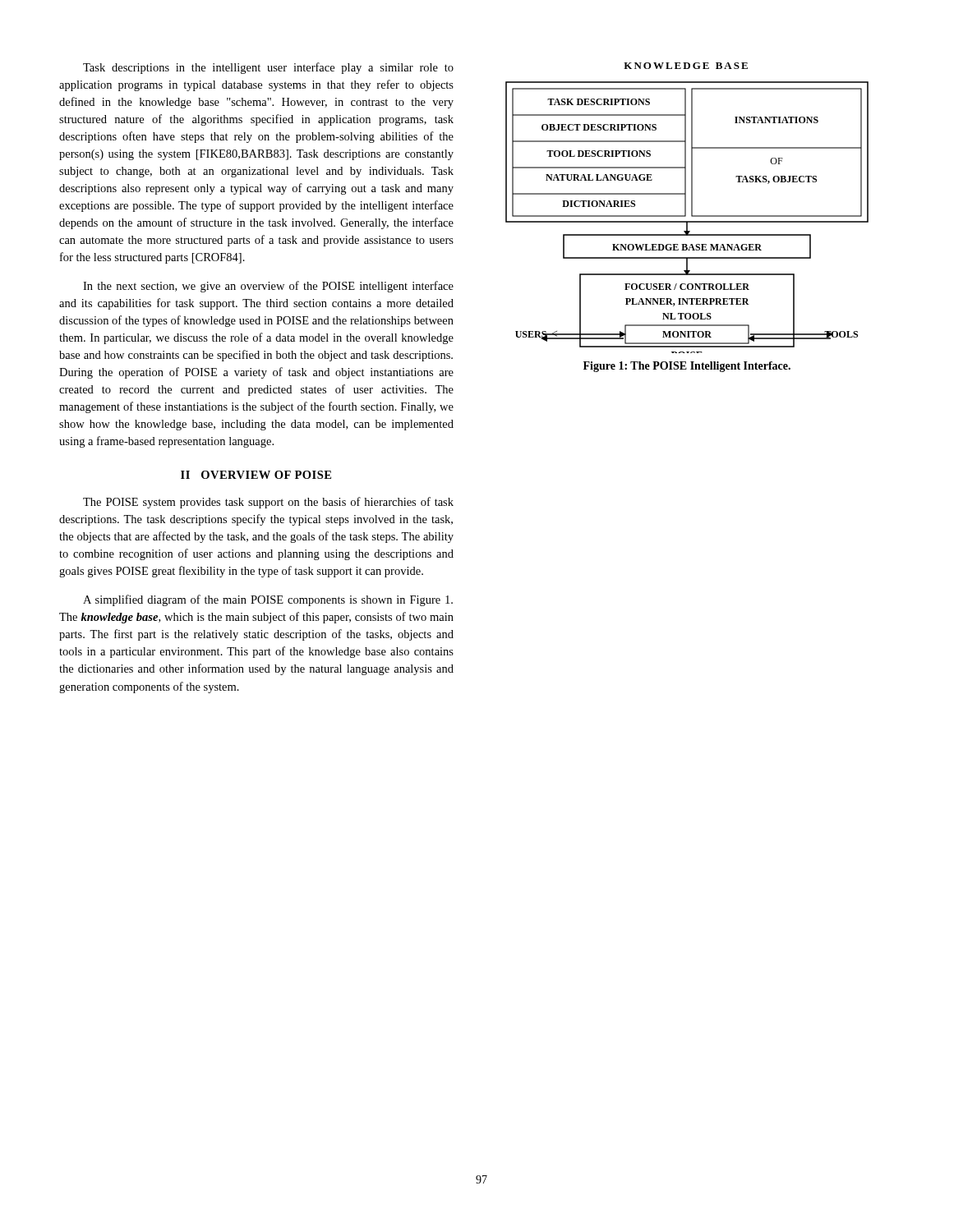Image resolution: width=963 pixels, height=1232 pixels.
Task: Find the text block that says "A simplified diagram of"
Action: pyautogui.click(x=256, y=643)
